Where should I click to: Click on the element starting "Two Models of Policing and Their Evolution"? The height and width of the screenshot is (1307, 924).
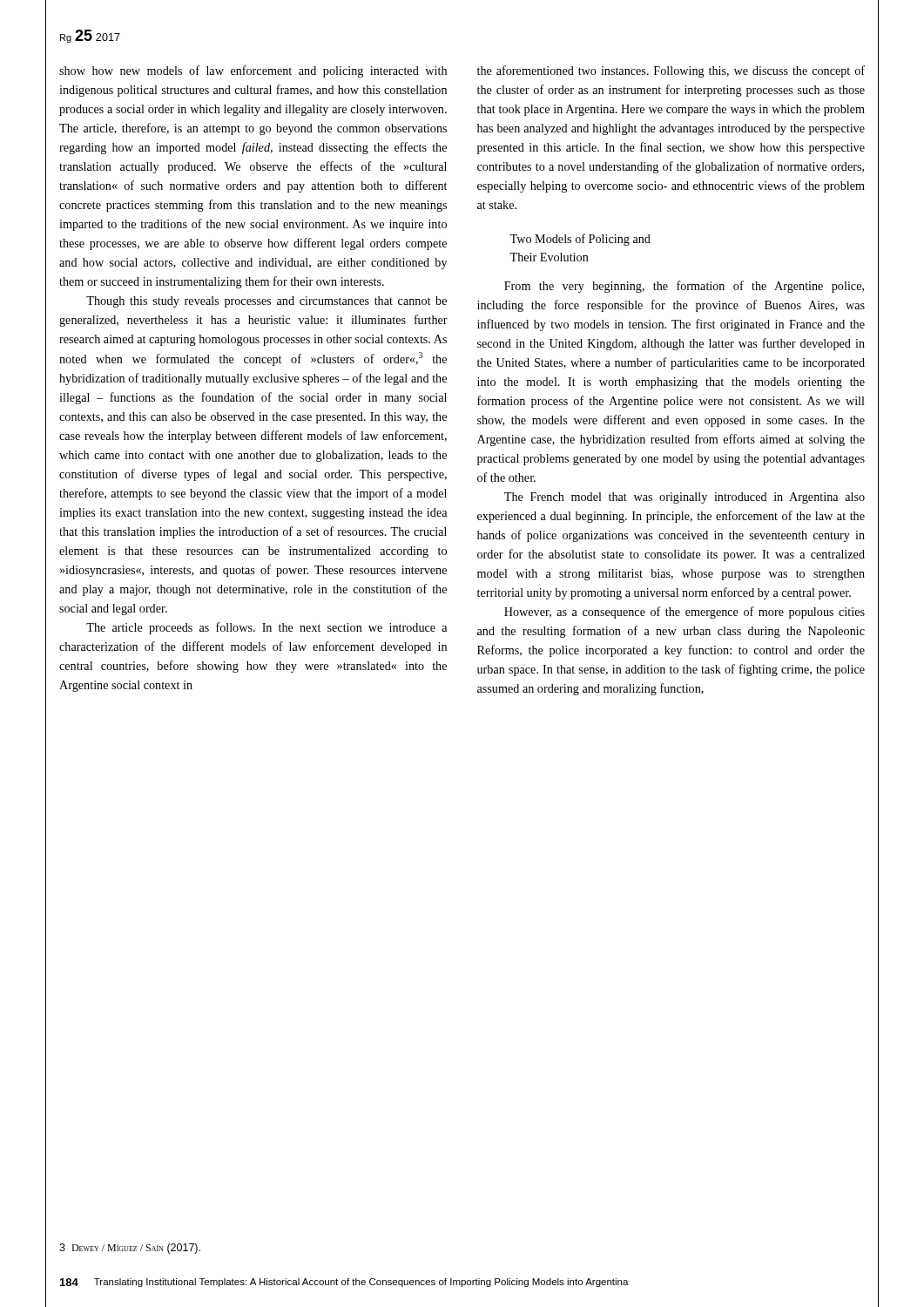(x=580, y=240)
